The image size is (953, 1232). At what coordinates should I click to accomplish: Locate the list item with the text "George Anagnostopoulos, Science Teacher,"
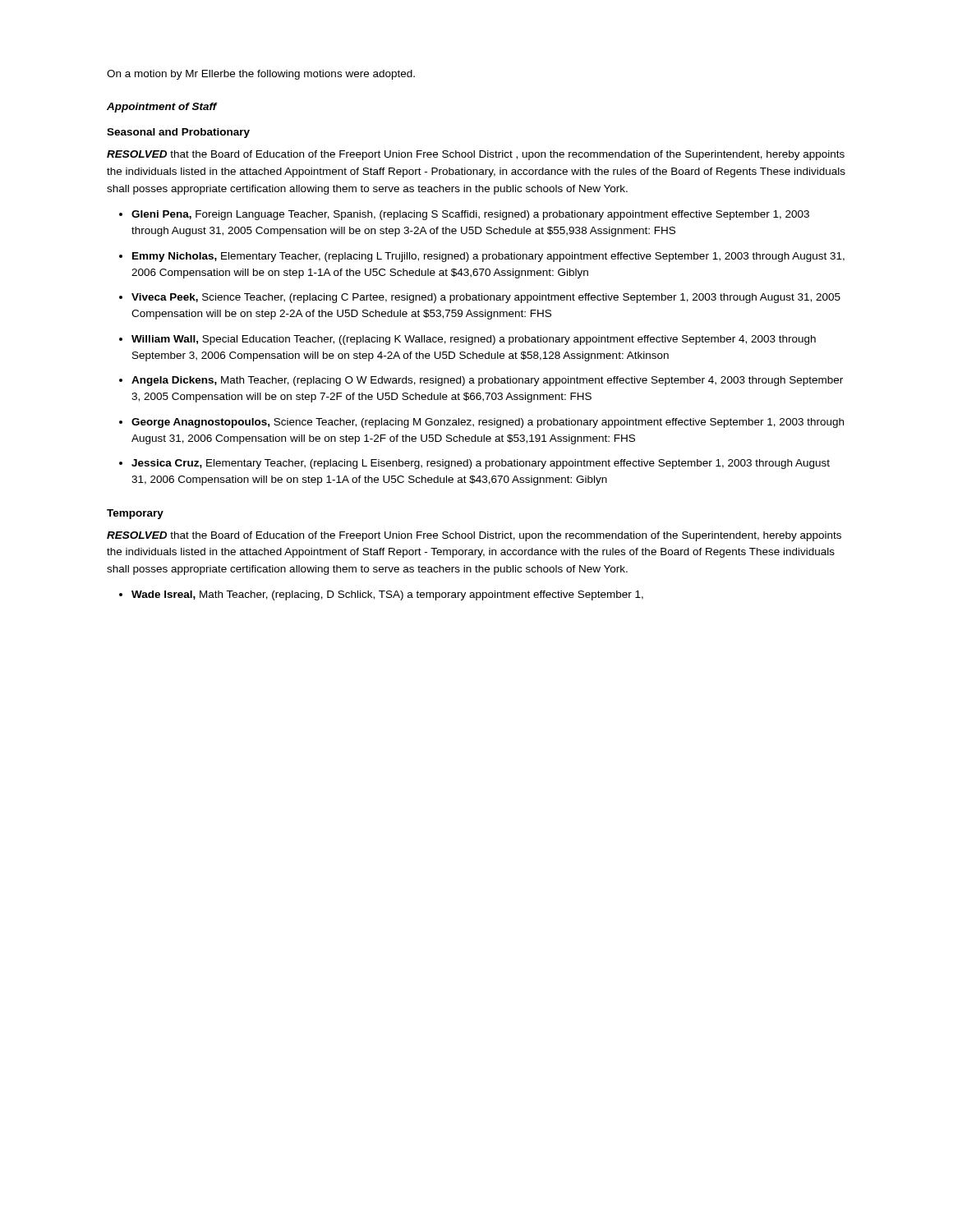click(488, 430)
